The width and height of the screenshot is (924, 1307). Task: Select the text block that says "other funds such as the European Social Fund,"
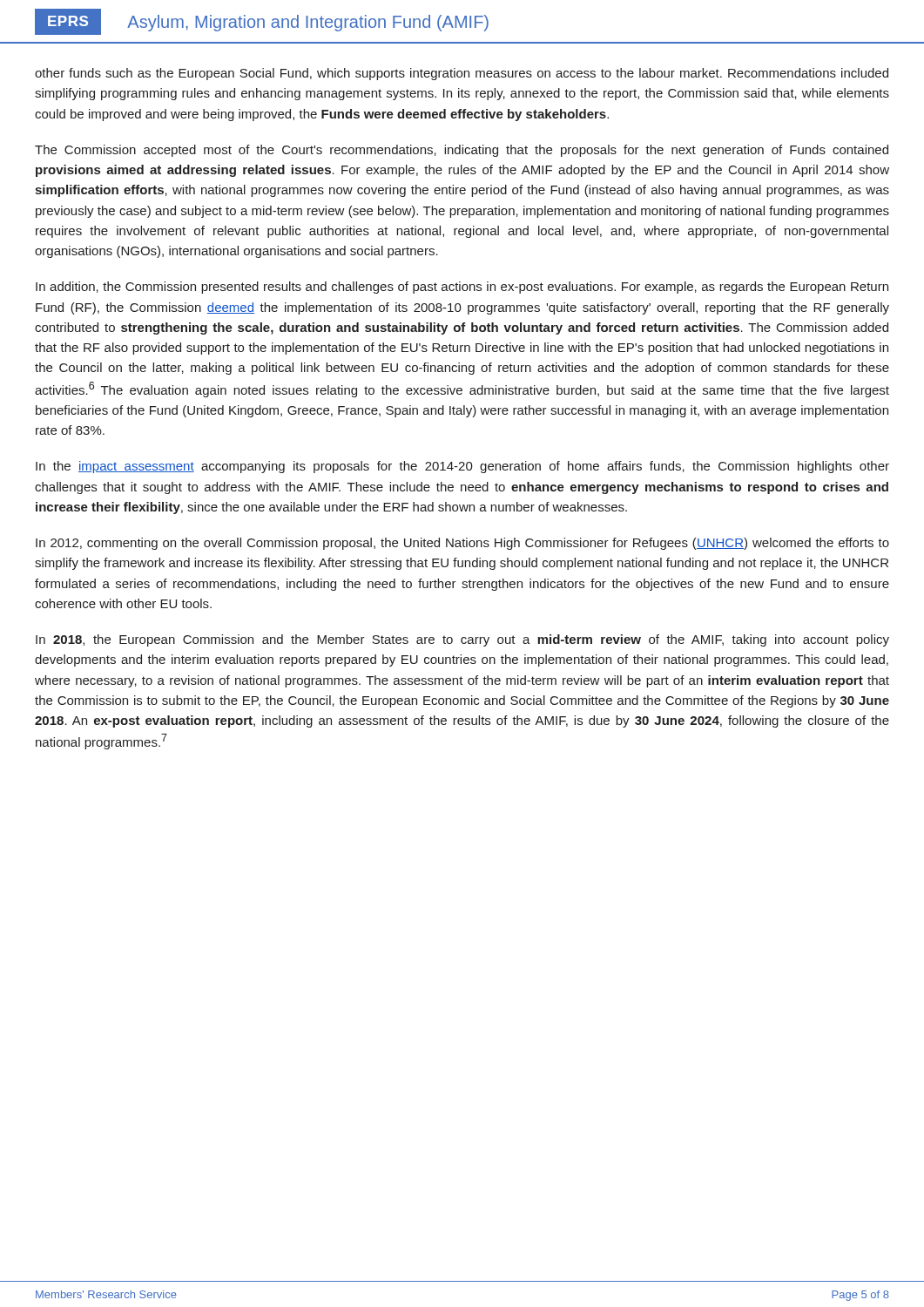tap(462, 93)
